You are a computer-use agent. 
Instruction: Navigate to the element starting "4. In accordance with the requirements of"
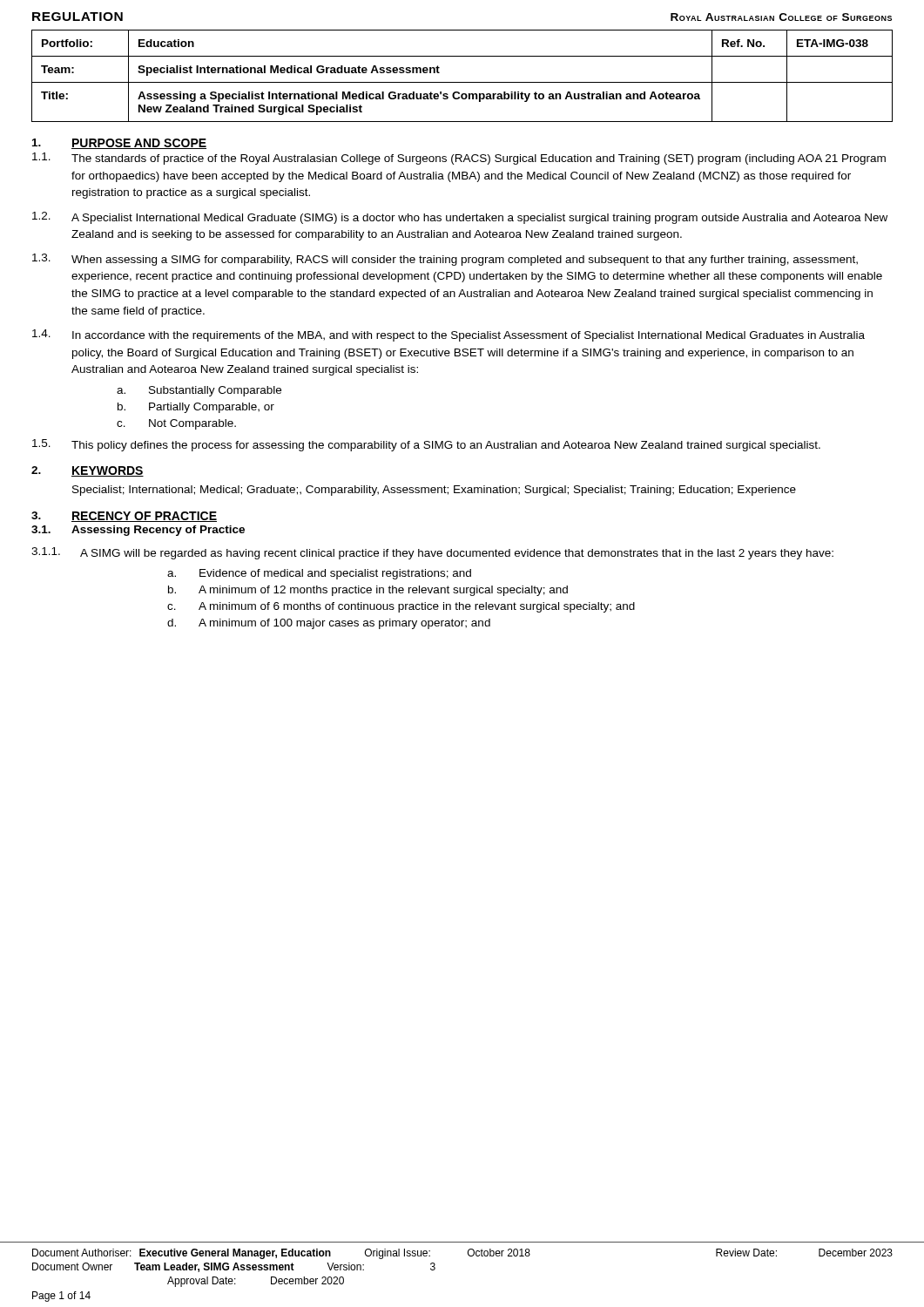(462, 352)
